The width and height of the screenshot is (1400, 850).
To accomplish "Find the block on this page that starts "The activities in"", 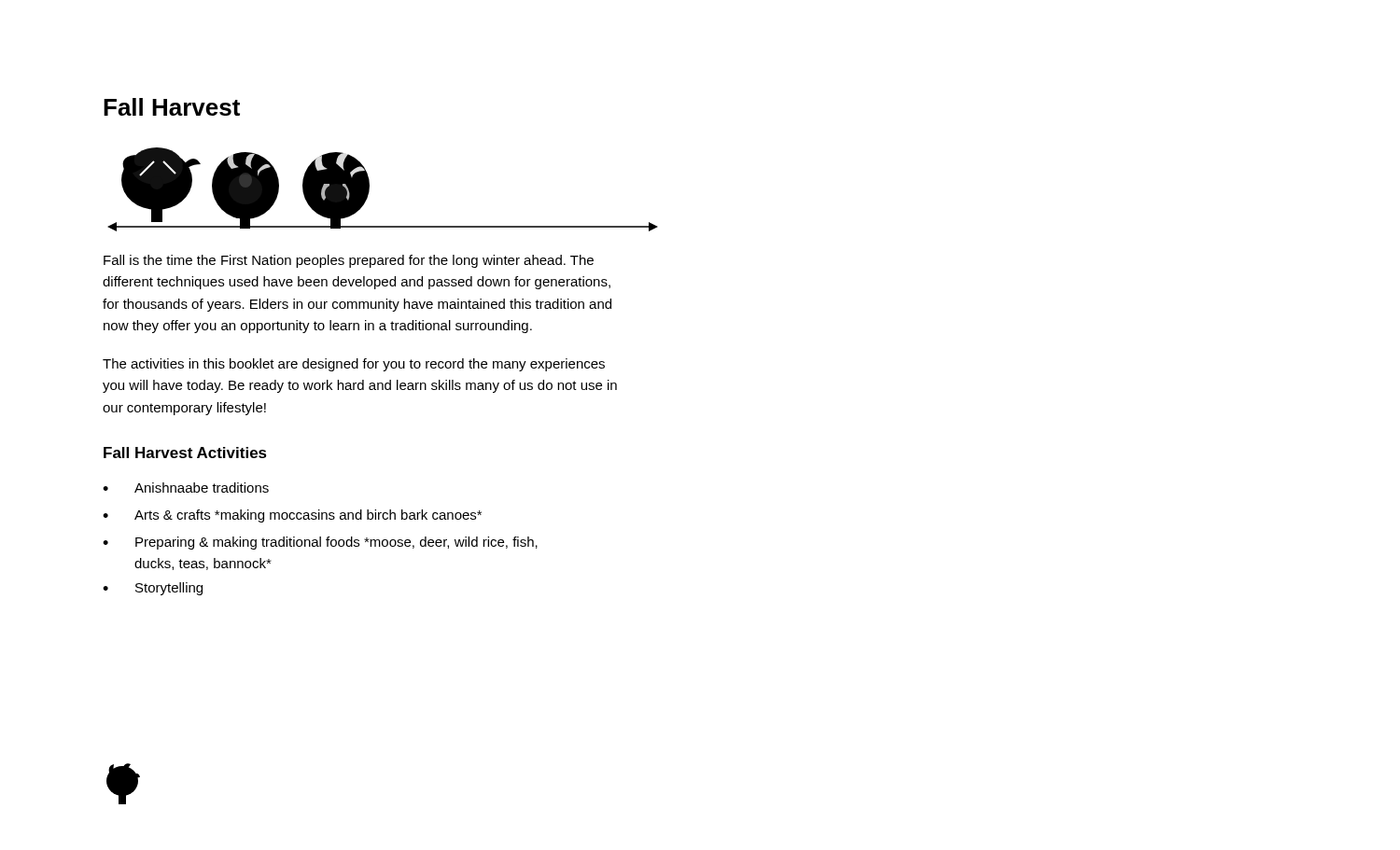I will coord(360,385).
